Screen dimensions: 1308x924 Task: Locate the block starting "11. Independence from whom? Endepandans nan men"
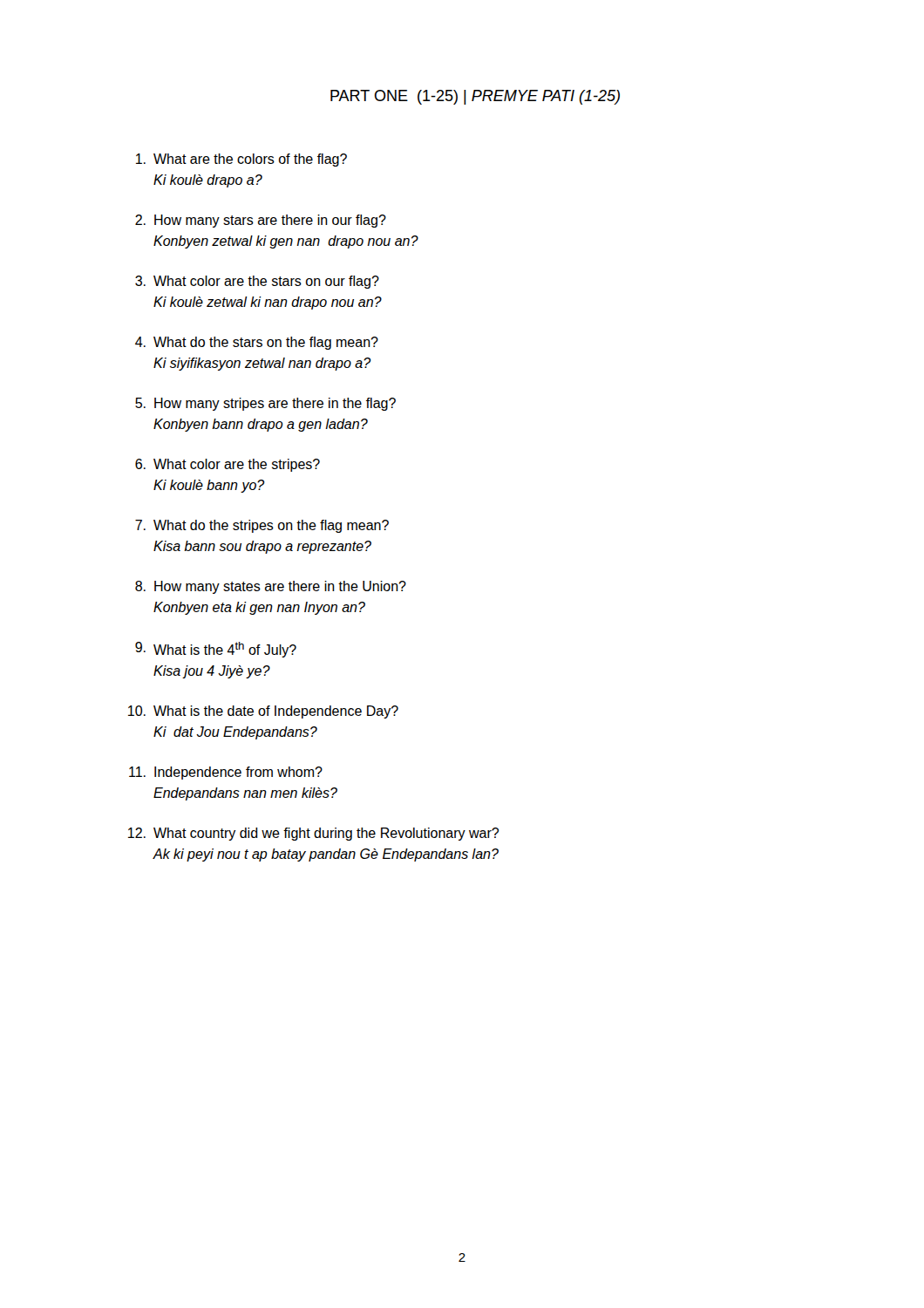[x=226, y=773]
